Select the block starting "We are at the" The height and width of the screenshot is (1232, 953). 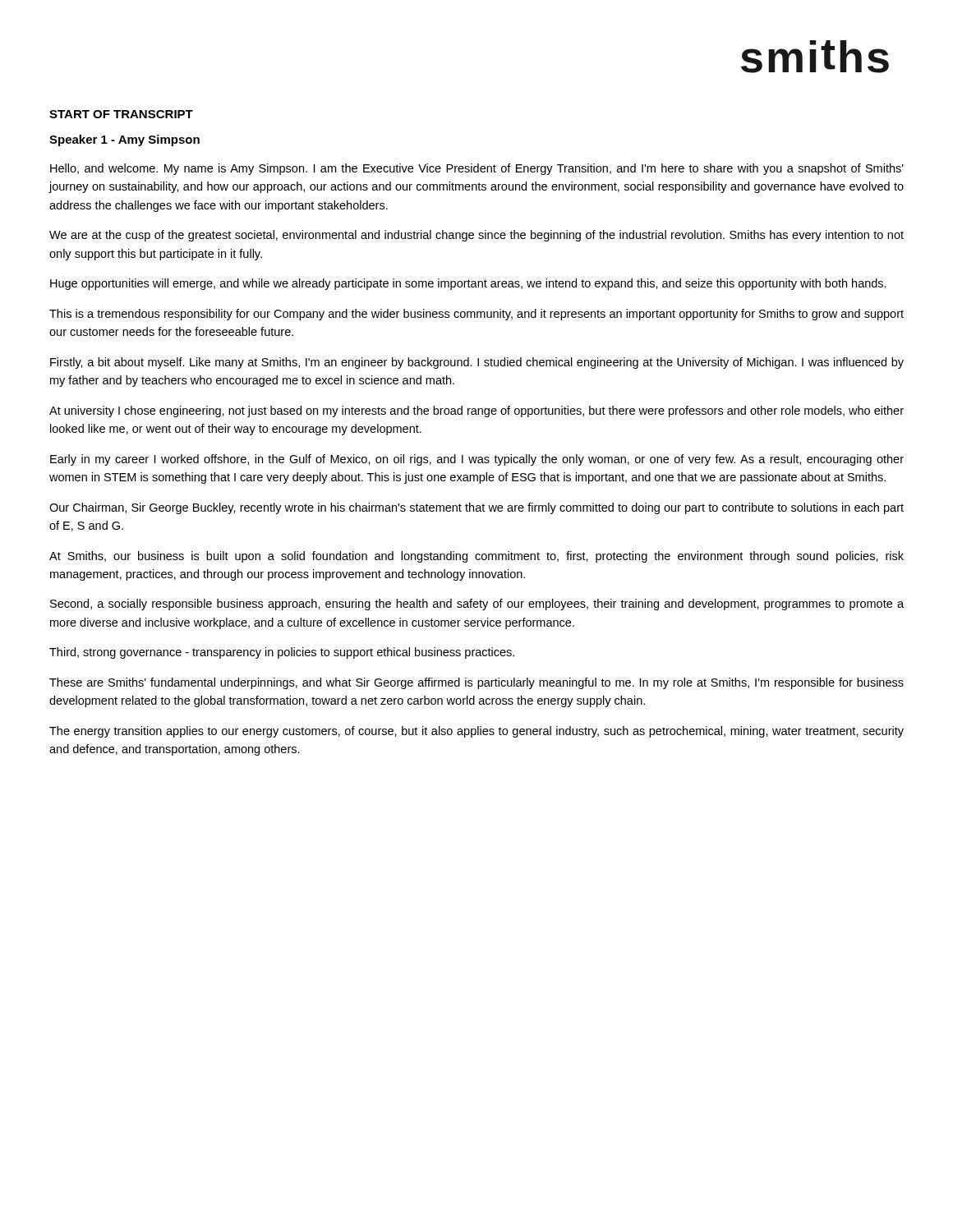point(476,244)
